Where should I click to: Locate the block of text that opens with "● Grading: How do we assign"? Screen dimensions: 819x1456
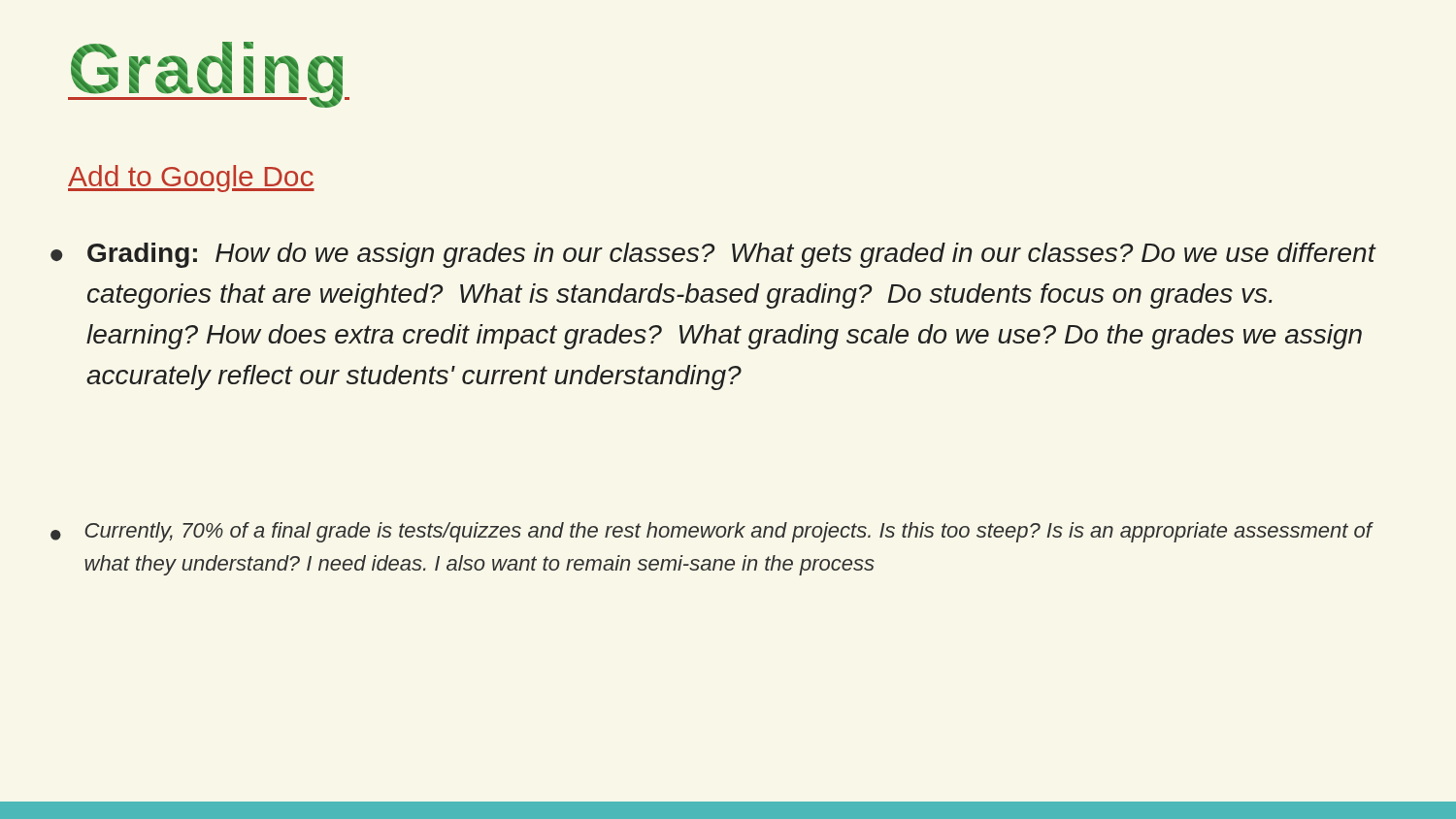tap(718, 314)
